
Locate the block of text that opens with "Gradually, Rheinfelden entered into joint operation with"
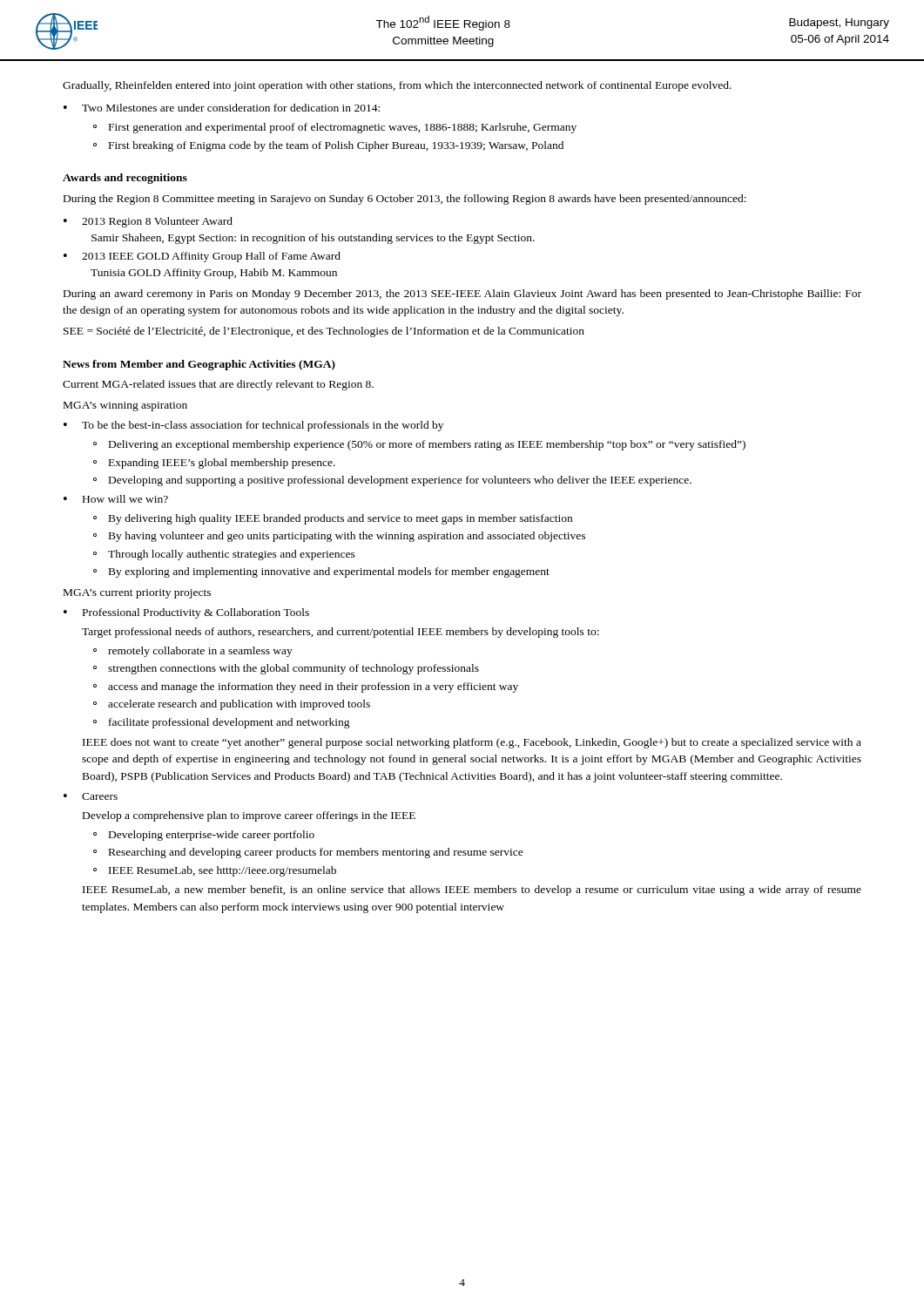pyautogui.click(x=397, y=85)
